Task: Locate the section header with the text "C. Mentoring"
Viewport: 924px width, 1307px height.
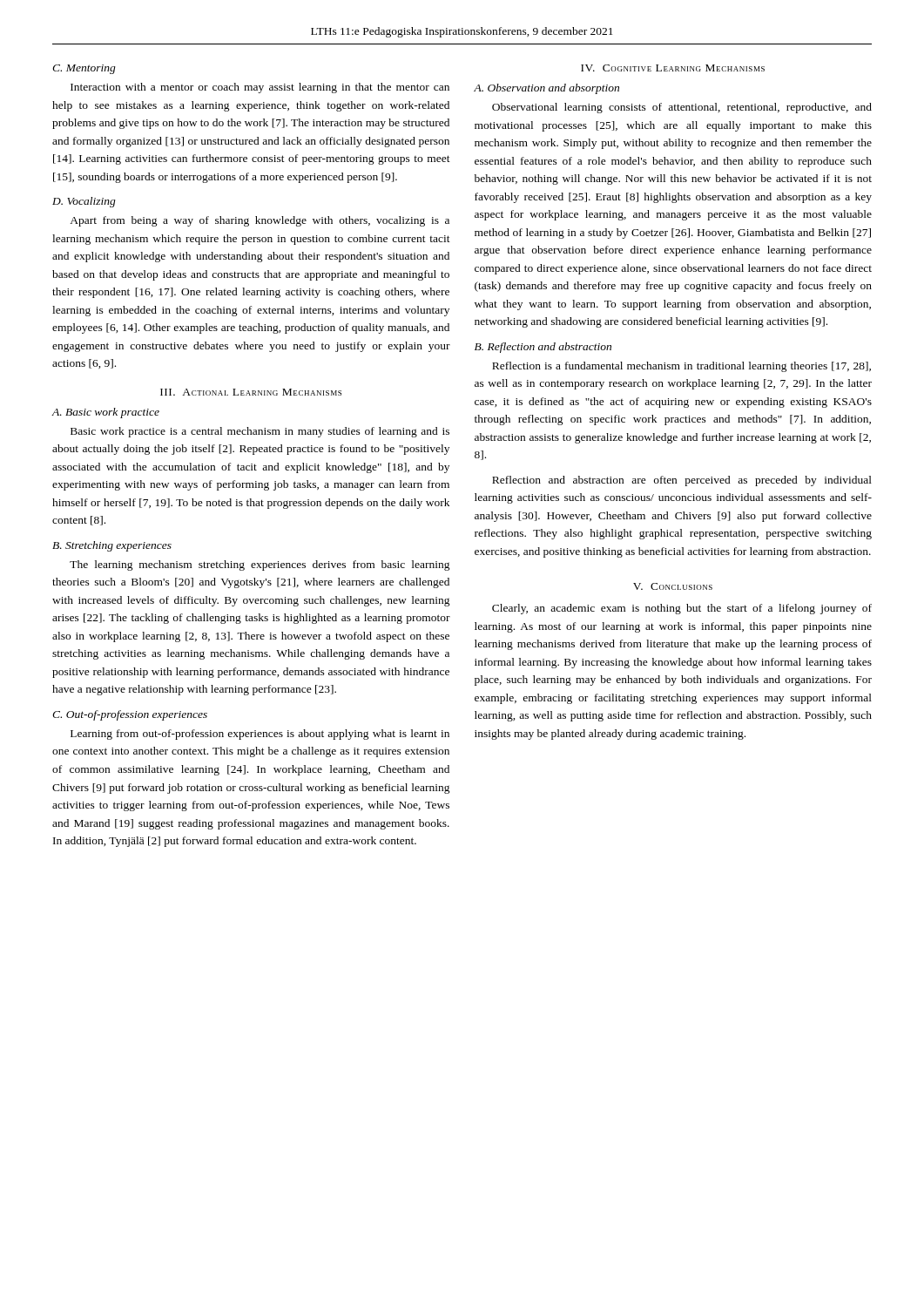Action: pos(84,68)
